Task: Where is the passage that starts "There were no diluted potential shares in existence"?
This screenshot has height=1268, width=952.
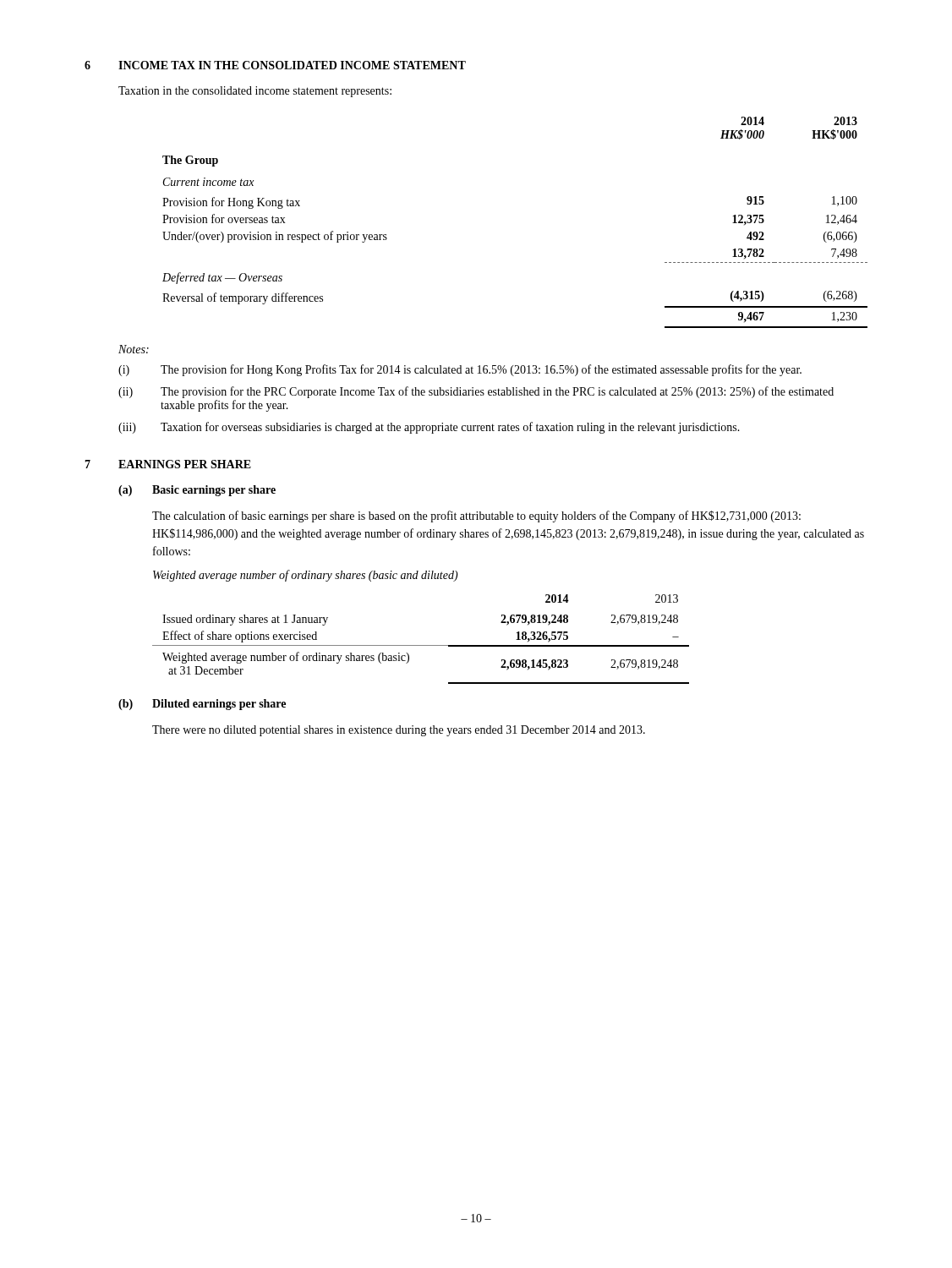Action: point(399,730)
